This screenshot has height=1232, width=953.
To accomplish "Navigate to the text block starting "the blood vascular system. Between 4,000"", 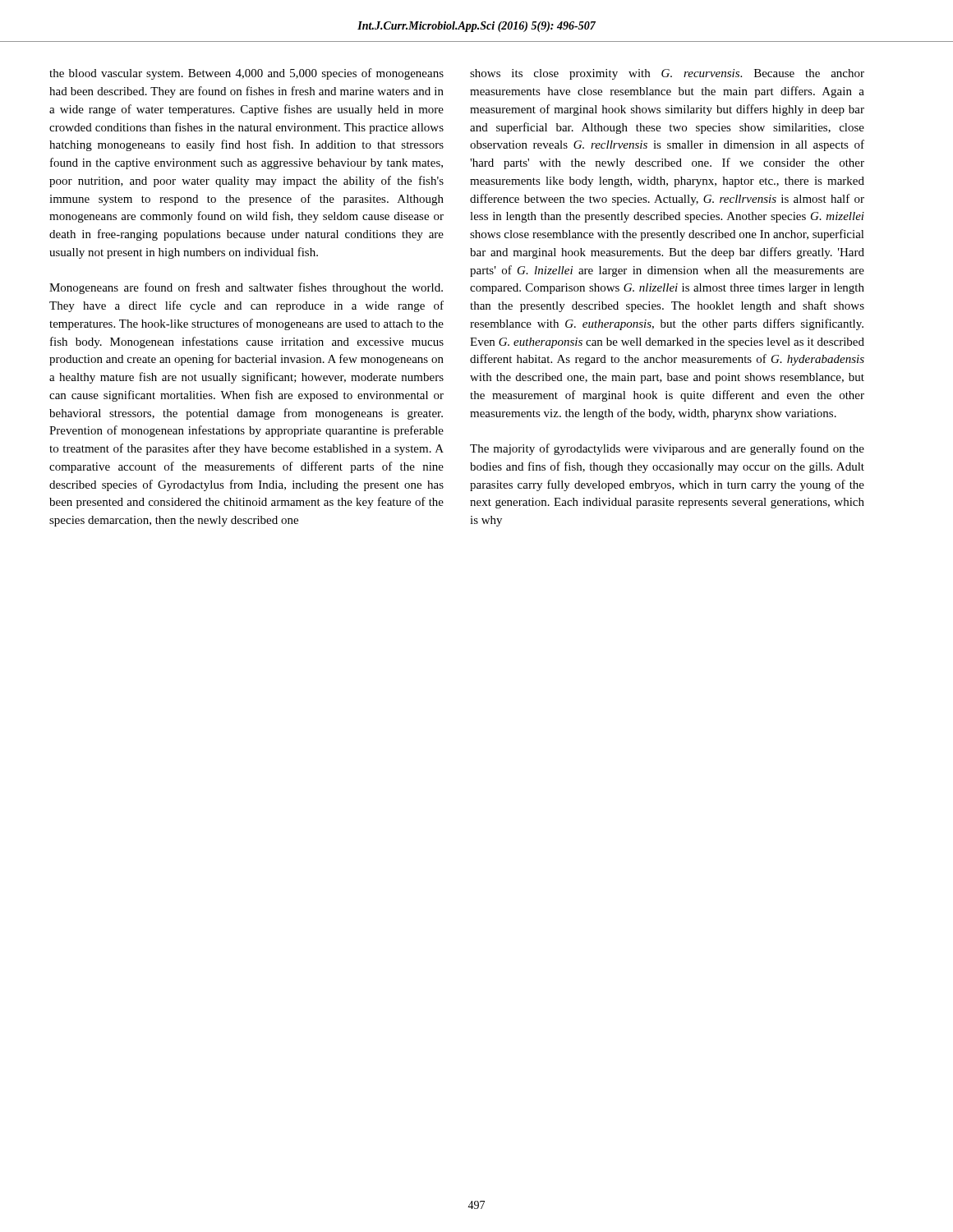I will (x=246, y=297).
